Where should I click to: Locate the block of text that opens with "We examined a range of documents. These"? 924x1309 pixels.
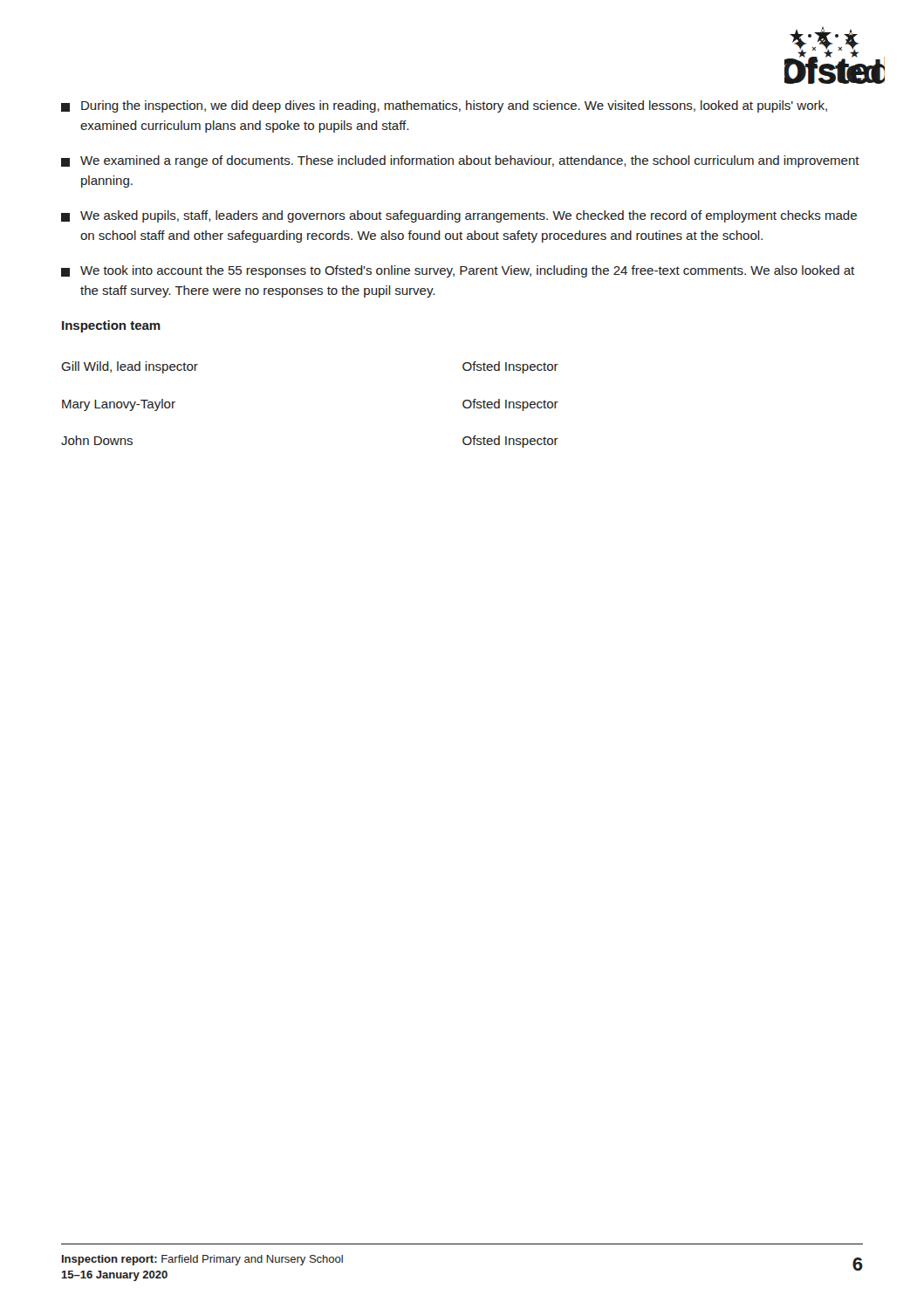[462, 171]
